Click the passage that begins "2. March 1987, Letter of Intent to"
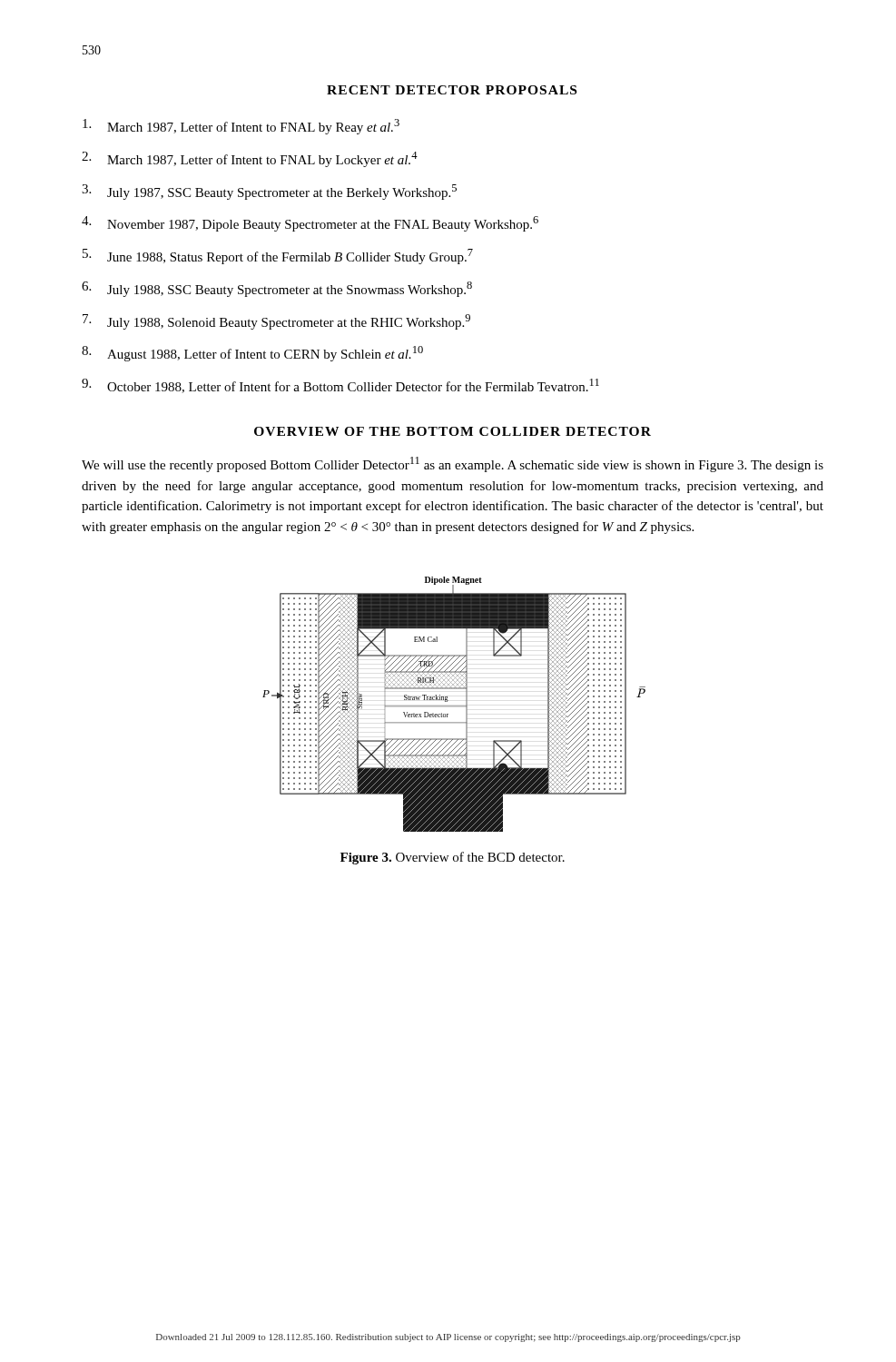This screenshot has width=896, height=1362. [250, 159]
